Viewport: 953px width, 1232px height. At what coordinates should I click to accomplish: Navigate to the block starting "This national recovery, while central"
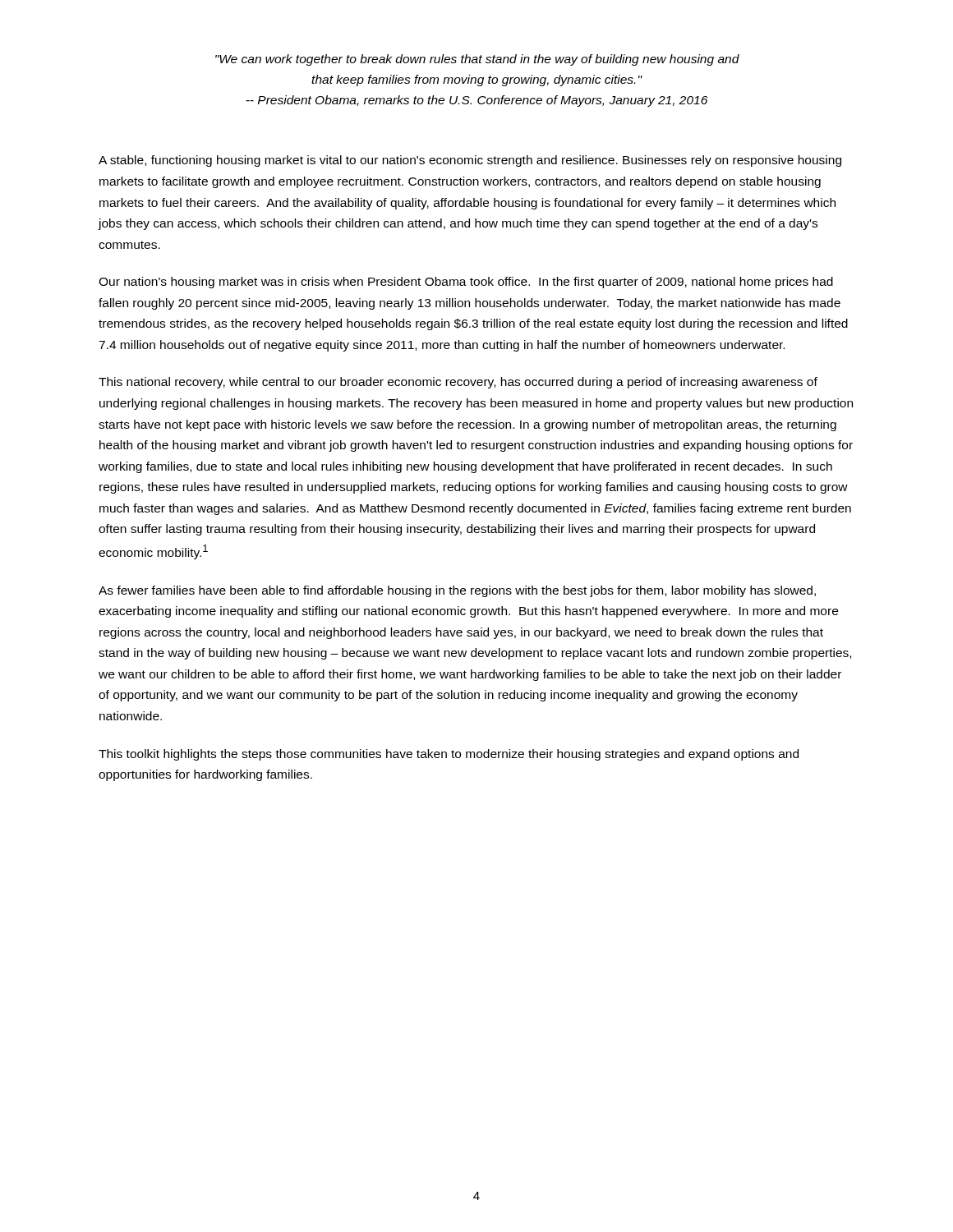pos(476,467)
